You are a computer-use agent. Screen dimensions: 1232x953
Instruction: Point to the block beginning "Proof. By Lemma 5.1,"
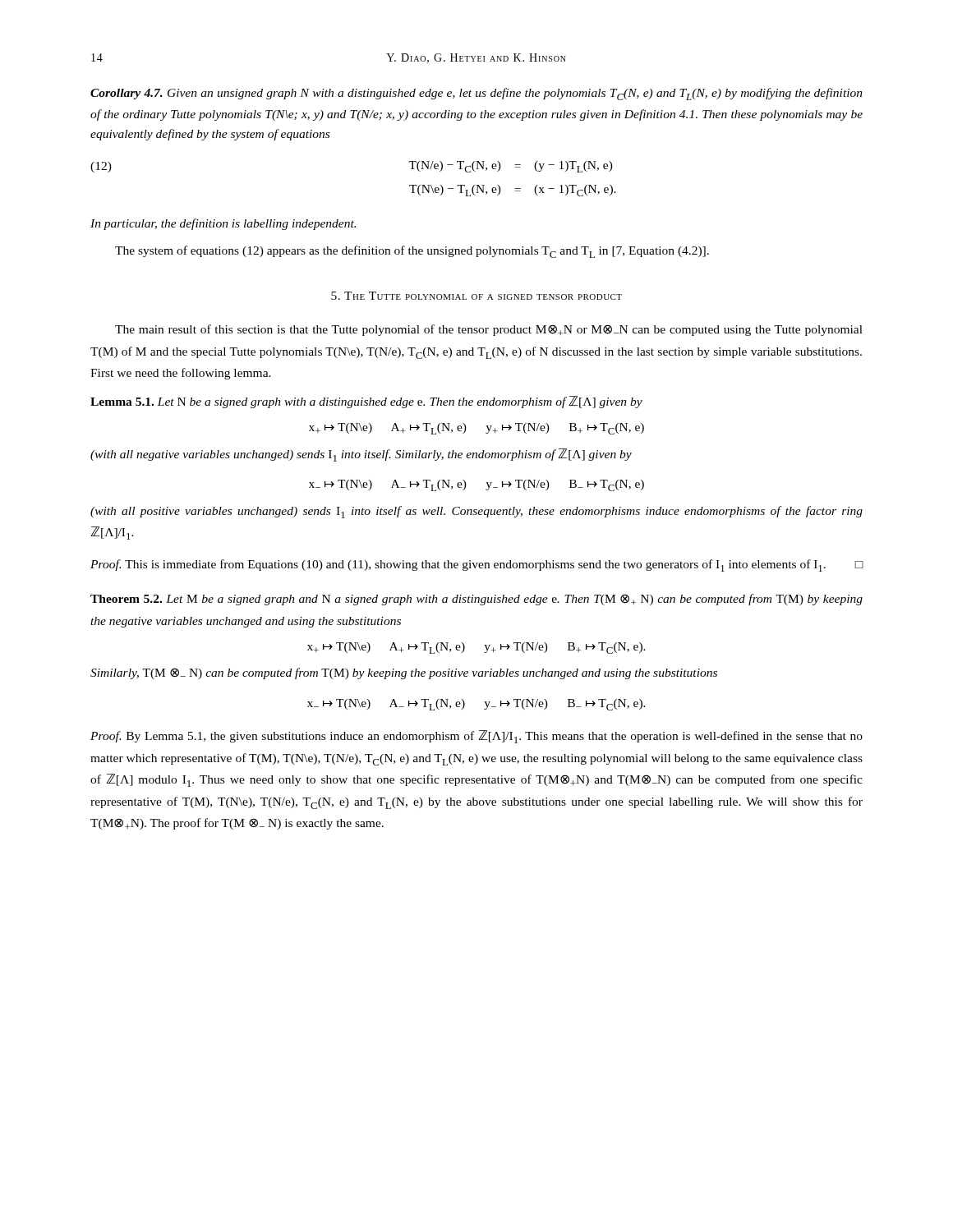[x=476, y=781]
